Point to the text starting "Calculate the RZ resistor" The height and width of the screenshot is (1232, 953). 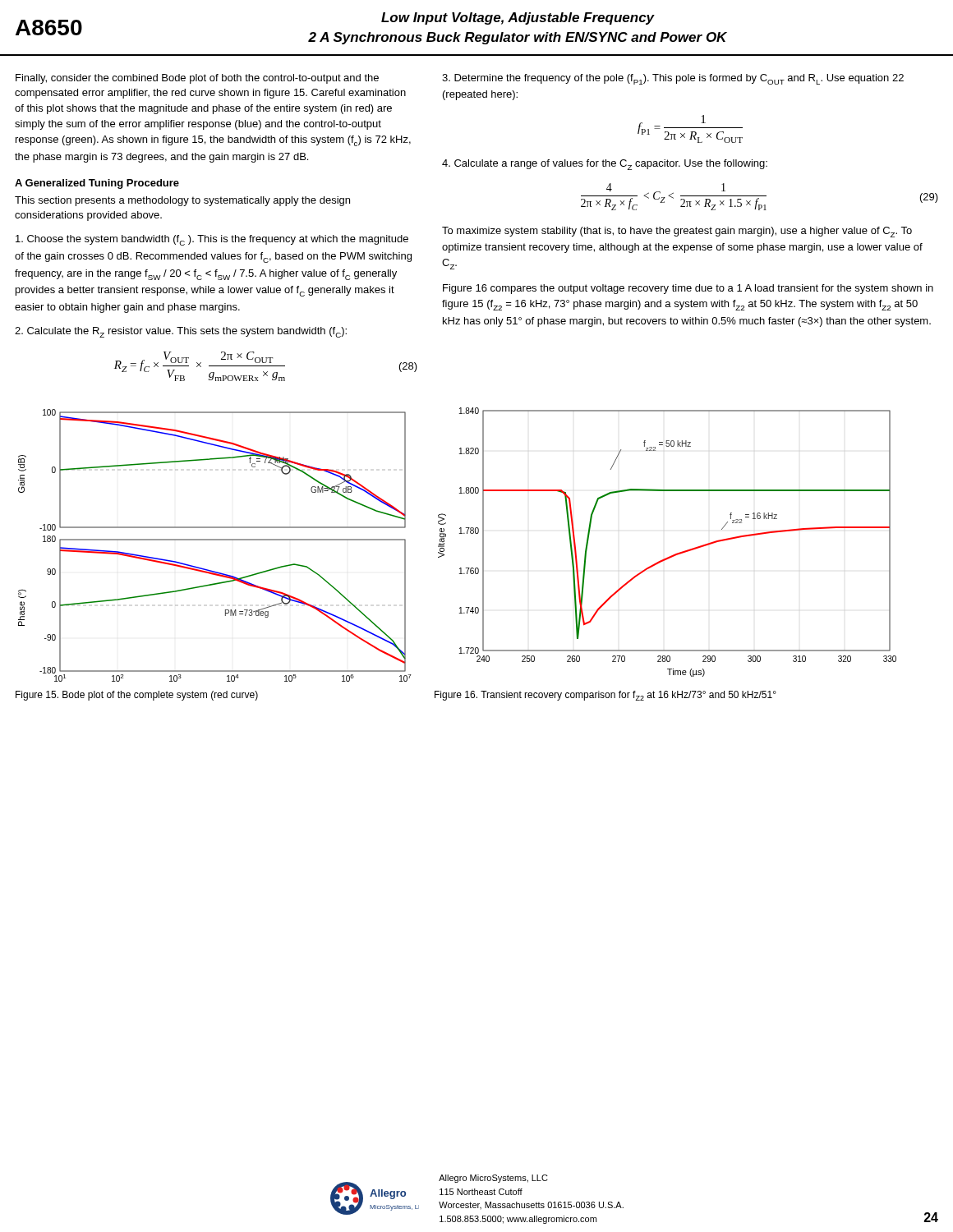pyautogui.click(x=181, y=332)
